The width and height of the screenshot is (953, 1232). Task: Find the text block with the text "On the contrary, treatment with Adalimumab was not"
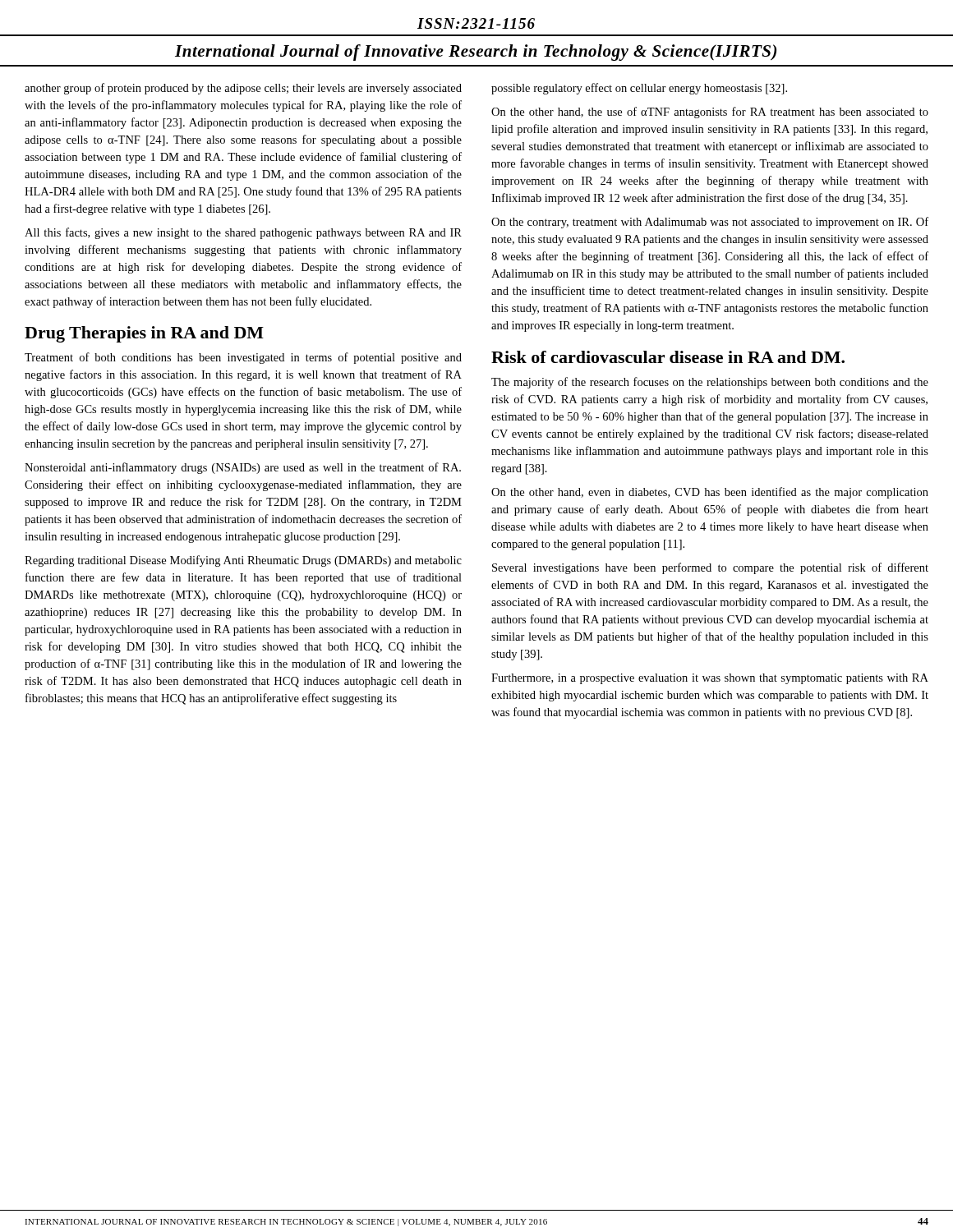point(710,274)
